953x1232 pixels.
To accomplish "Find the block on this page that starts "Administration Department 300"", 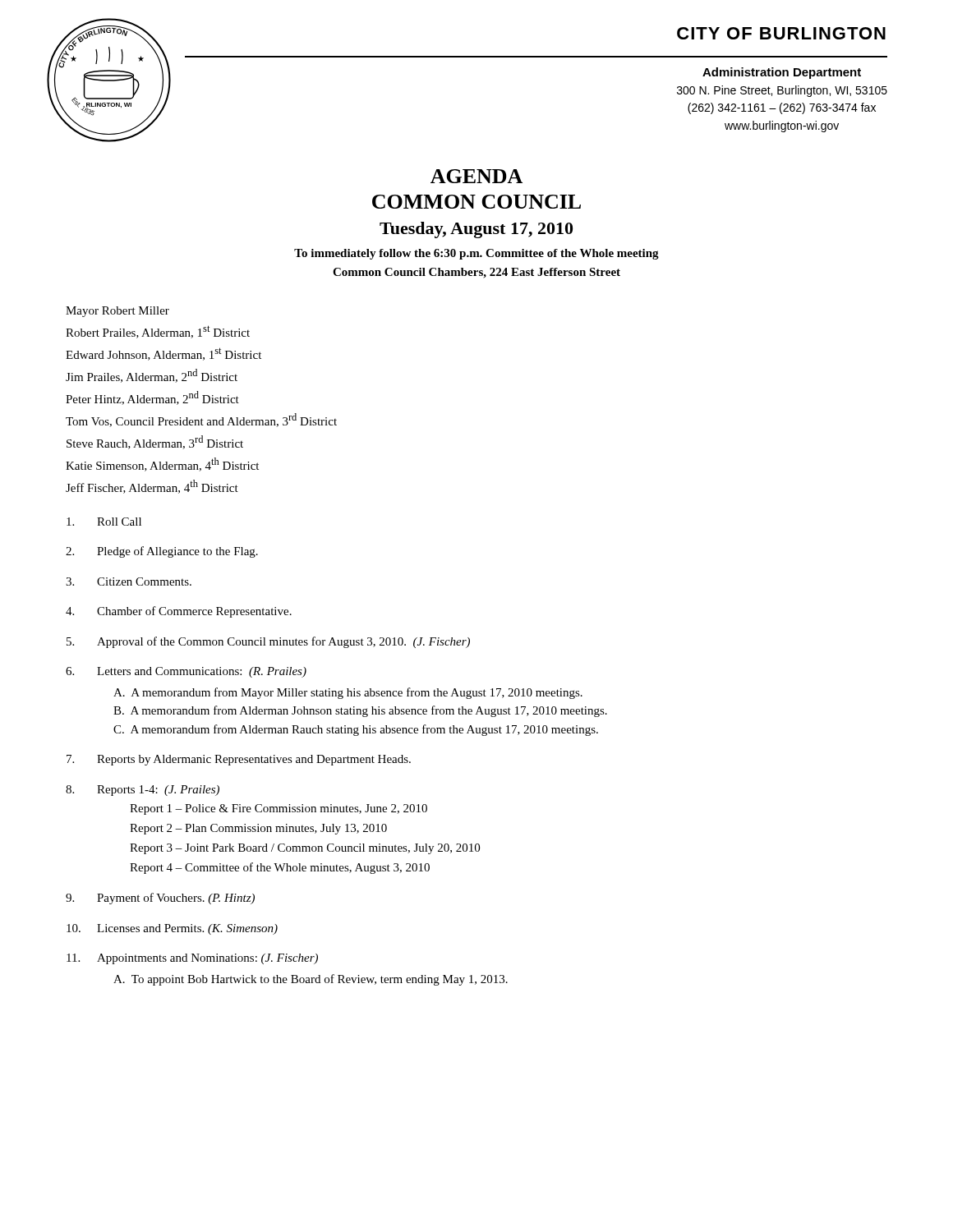I will pyautogui.click(x=782, y=99).
